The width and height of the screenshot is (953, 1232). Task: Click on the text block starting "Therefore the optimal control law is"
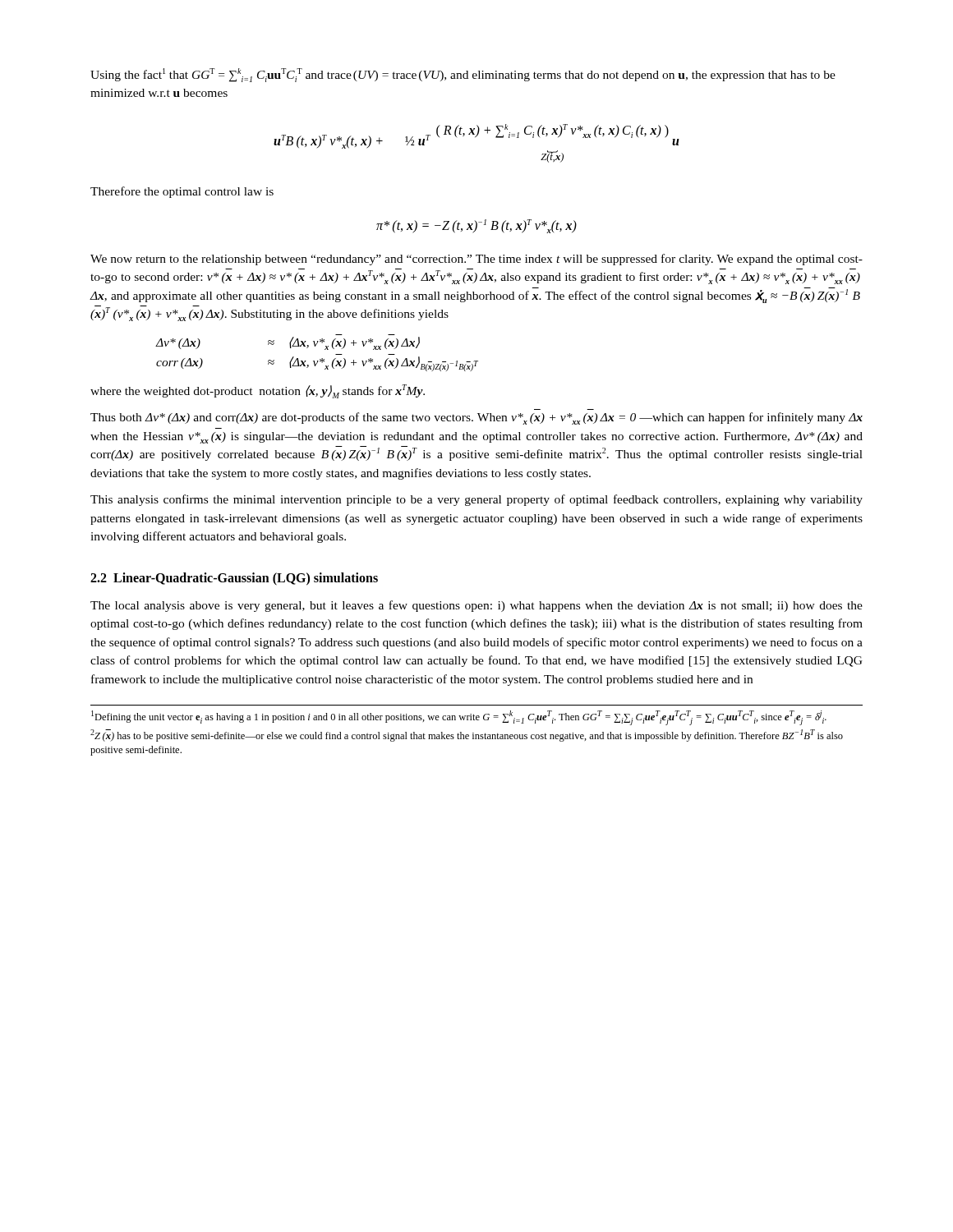(x=182, y=191)
